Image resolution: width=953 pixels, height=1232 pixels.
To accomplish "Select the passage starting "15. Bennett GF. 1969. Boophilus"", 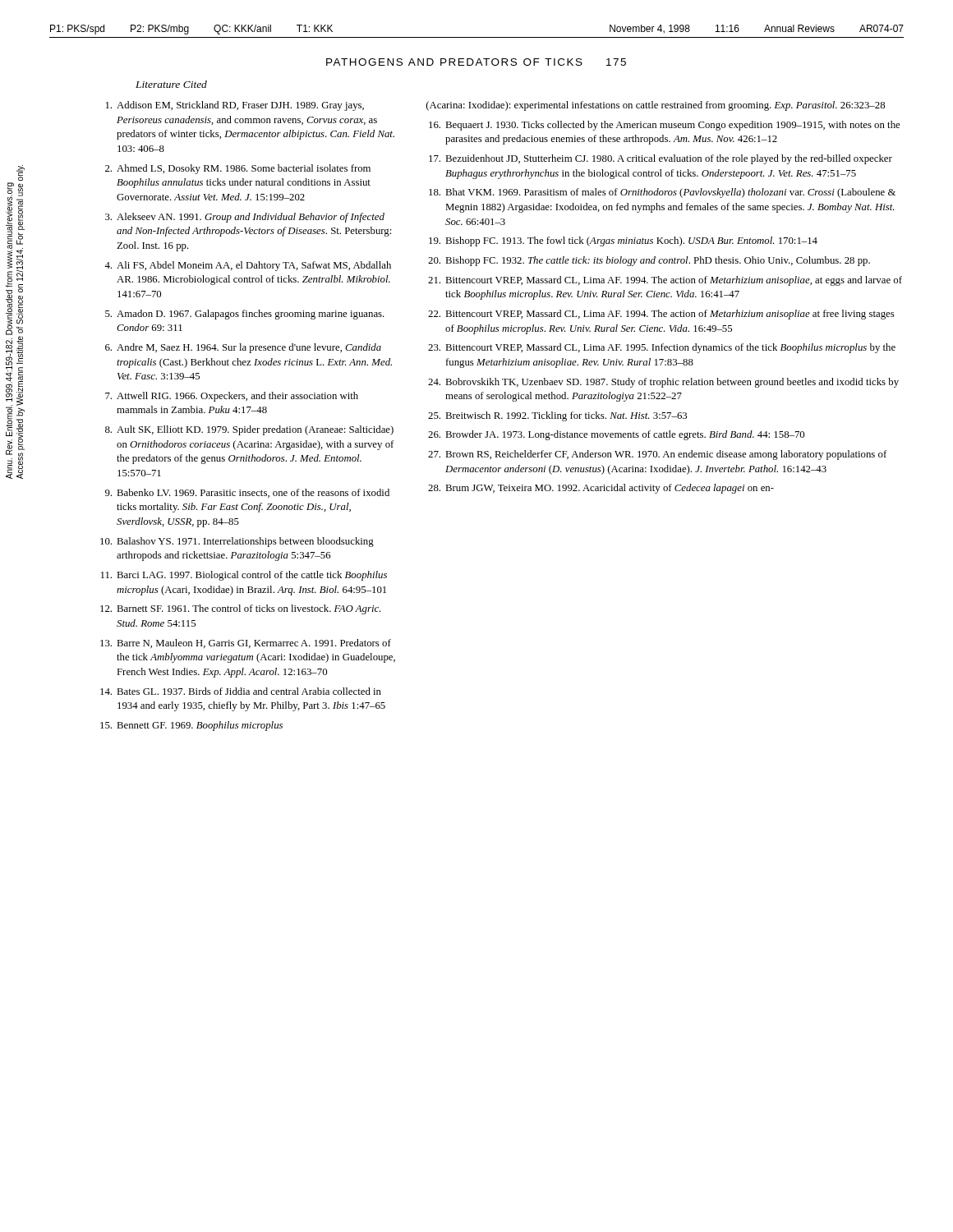I will click(246, 726).
